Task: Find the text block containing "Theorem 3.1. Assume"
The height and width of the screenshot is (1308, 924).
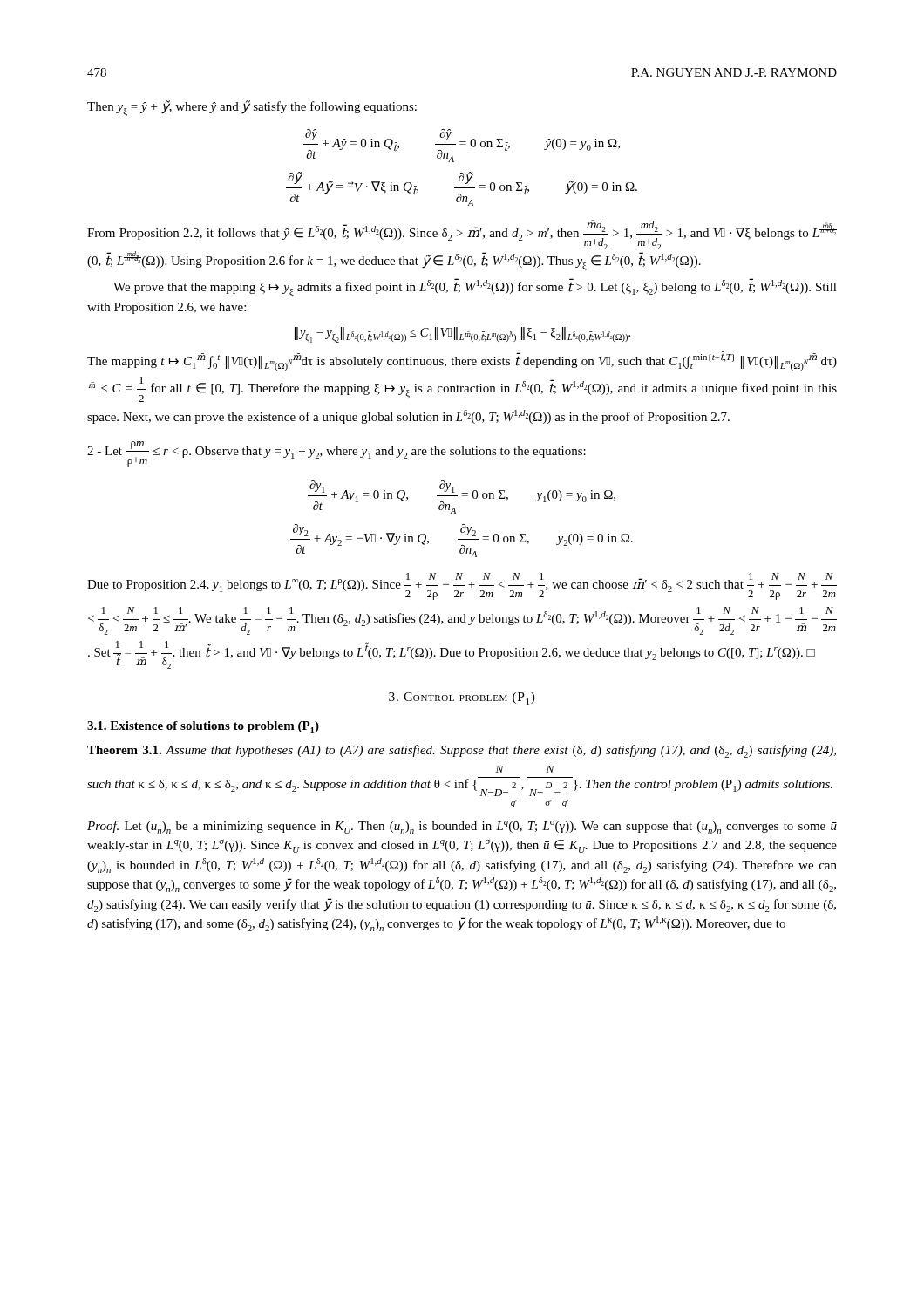Action: tap(462, 776)
